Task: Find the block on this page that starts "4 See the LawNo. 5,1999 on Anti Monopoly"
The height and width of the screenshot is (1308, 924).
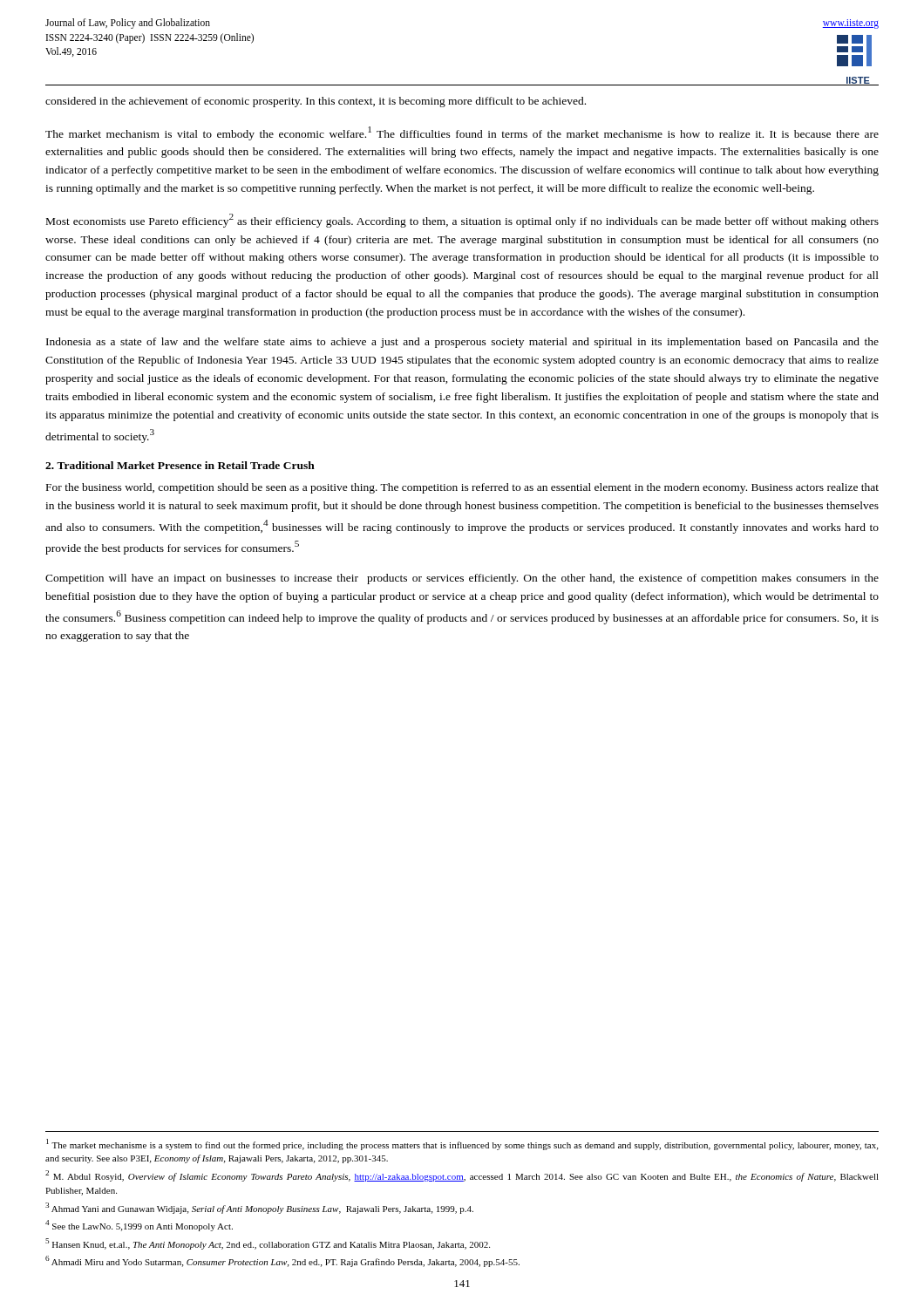Action: [x=139, y=1225]
